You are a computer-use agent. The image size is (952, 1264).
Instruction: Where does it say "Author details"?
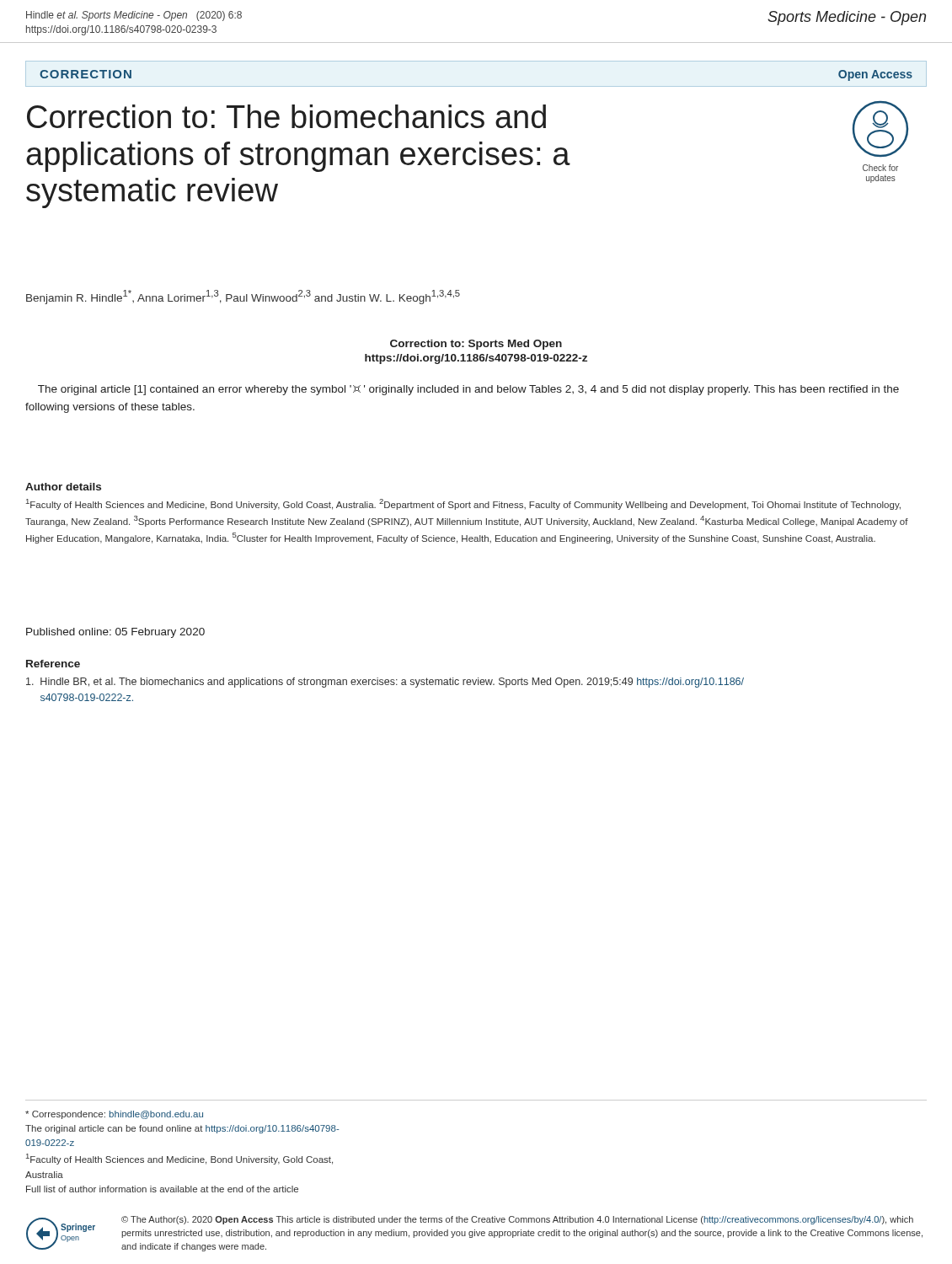63,487
